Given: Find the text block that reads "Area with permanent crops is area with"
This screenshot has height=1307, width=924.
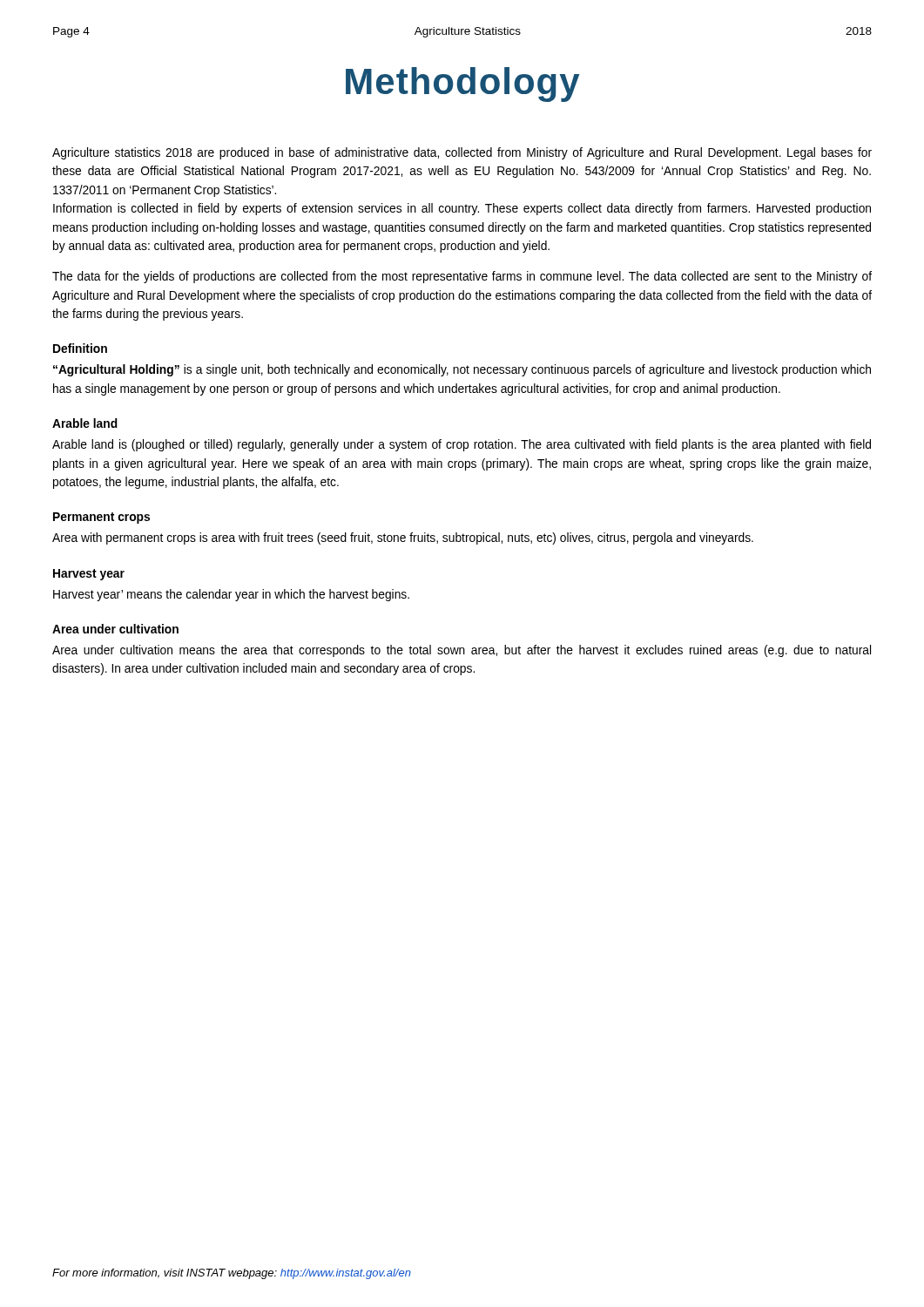Looking at the screenshot, I should click(x=403, y=538).
